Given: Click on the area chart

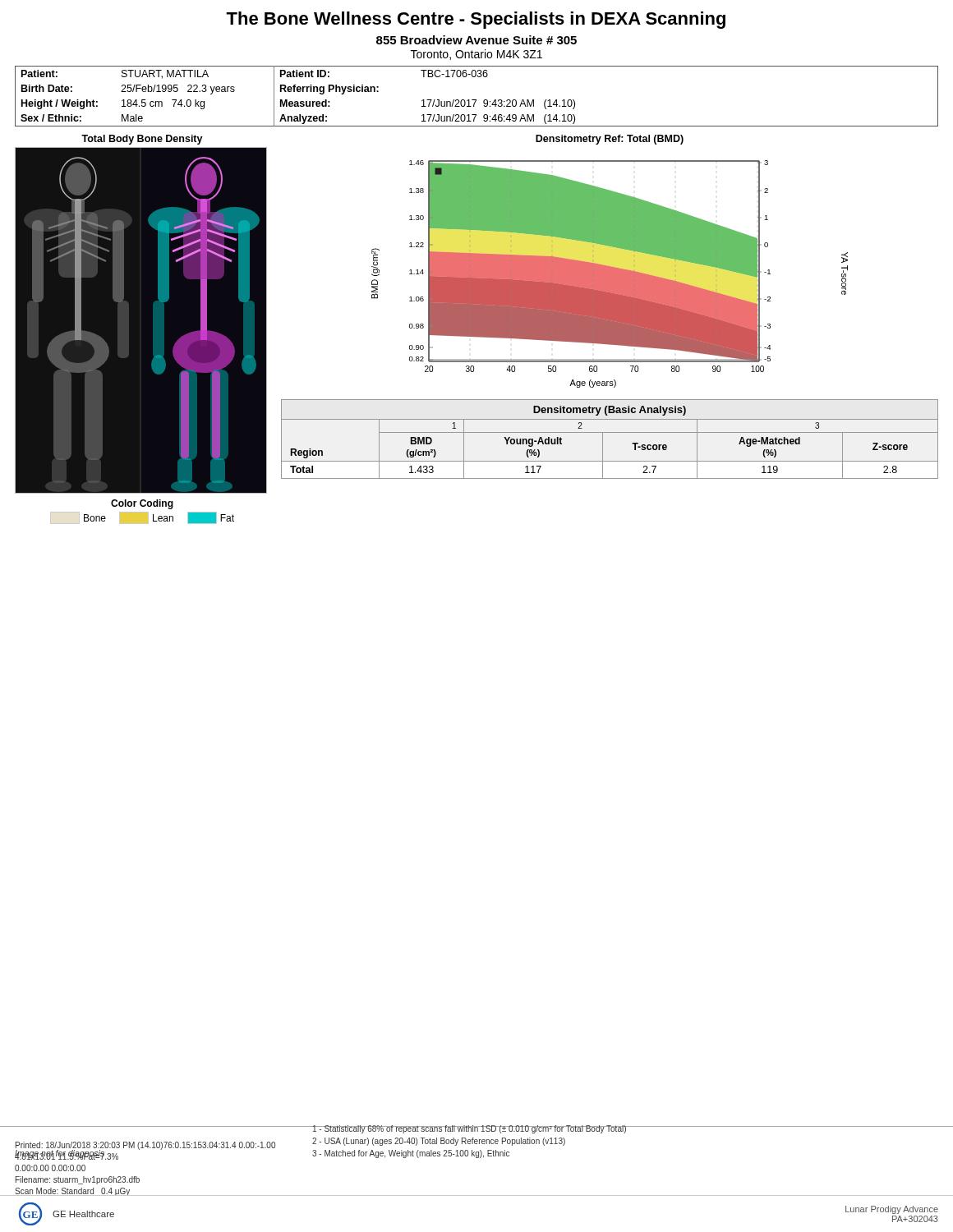Looking at the screenshot, I should tap(610, 269).
